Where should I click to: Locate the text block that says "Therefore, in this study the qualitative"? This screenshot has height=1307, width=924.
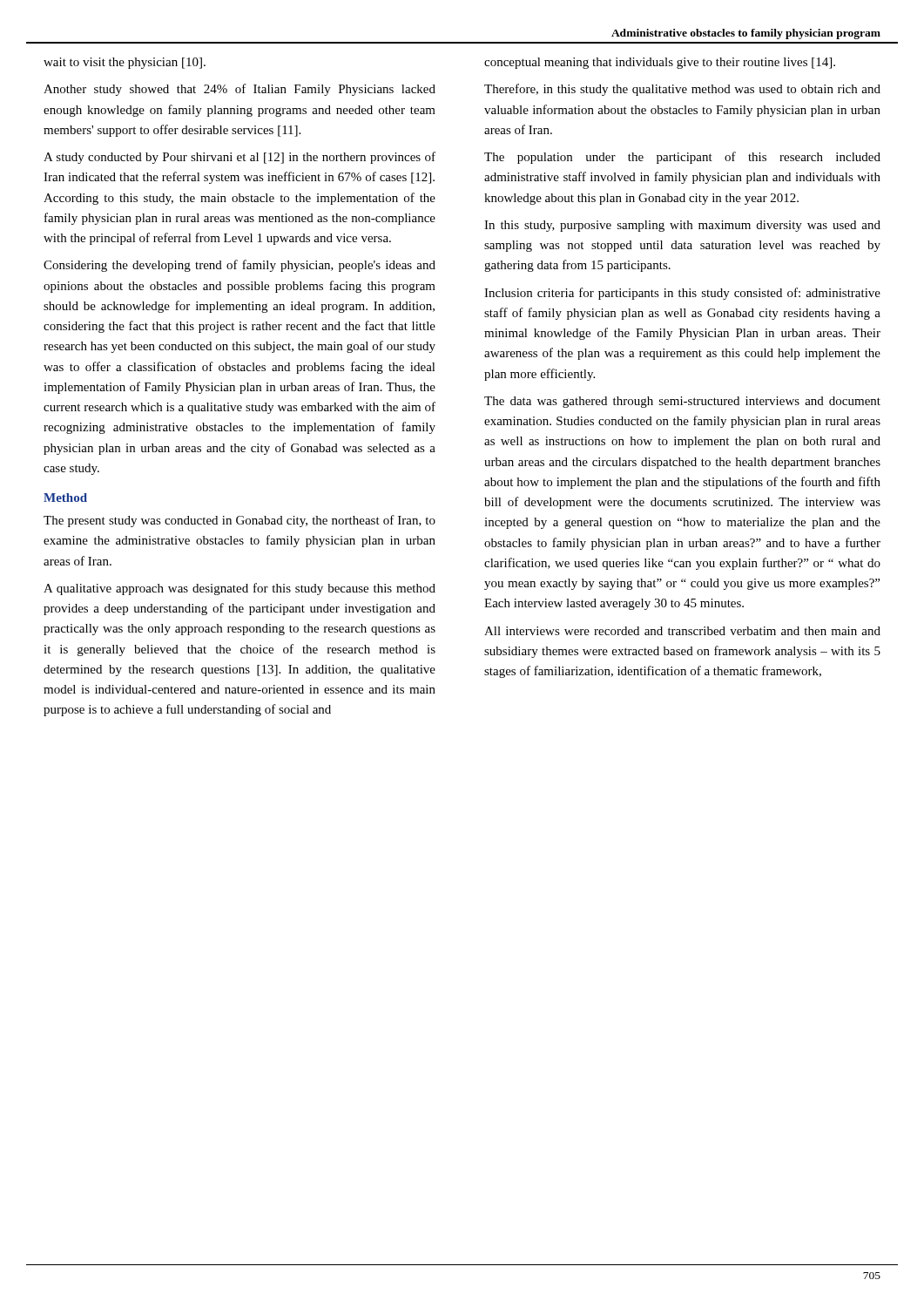[x=682, y=109]
